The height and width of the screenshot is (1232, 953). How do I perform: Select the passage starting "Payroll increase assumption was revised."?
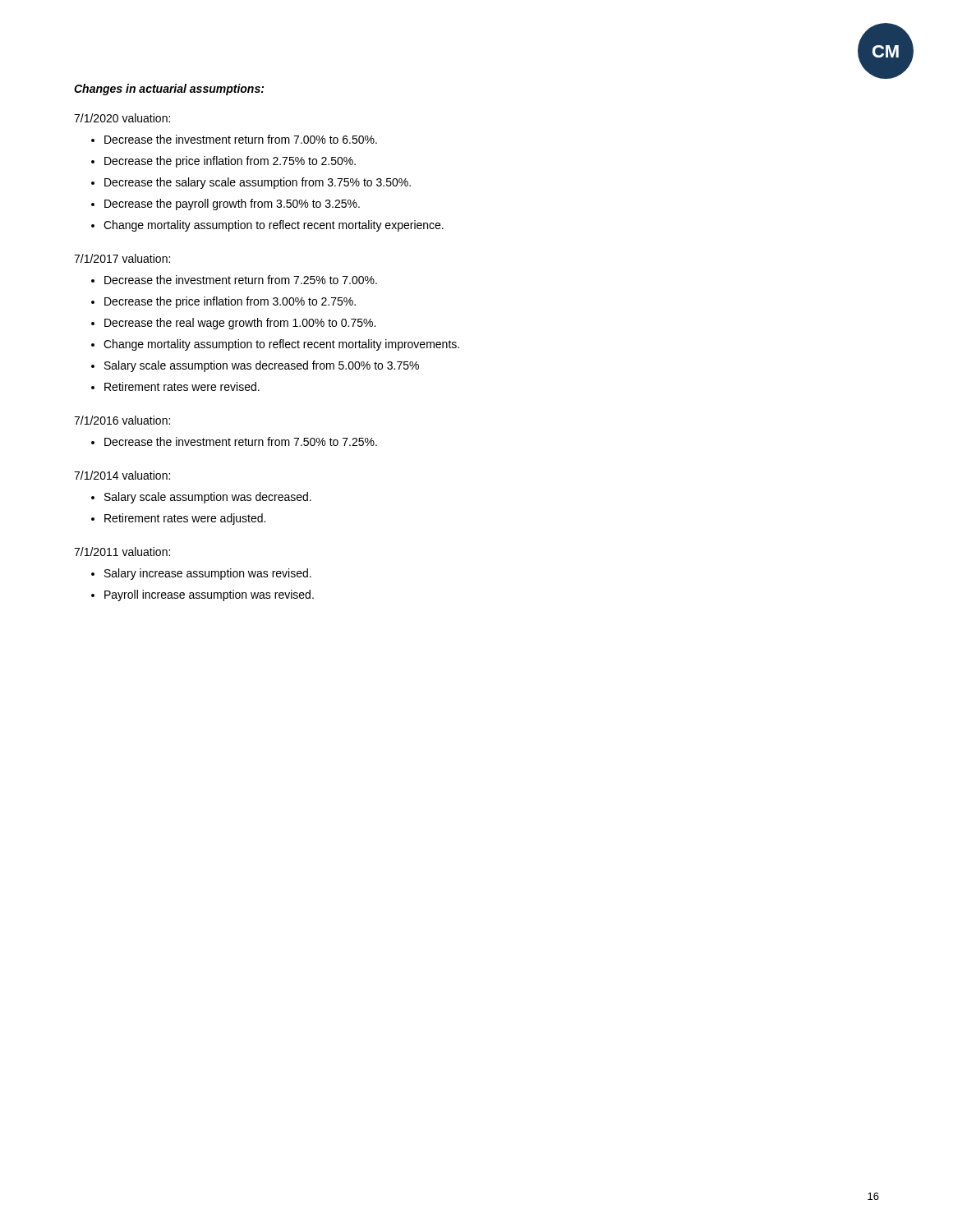pos(209,595)
